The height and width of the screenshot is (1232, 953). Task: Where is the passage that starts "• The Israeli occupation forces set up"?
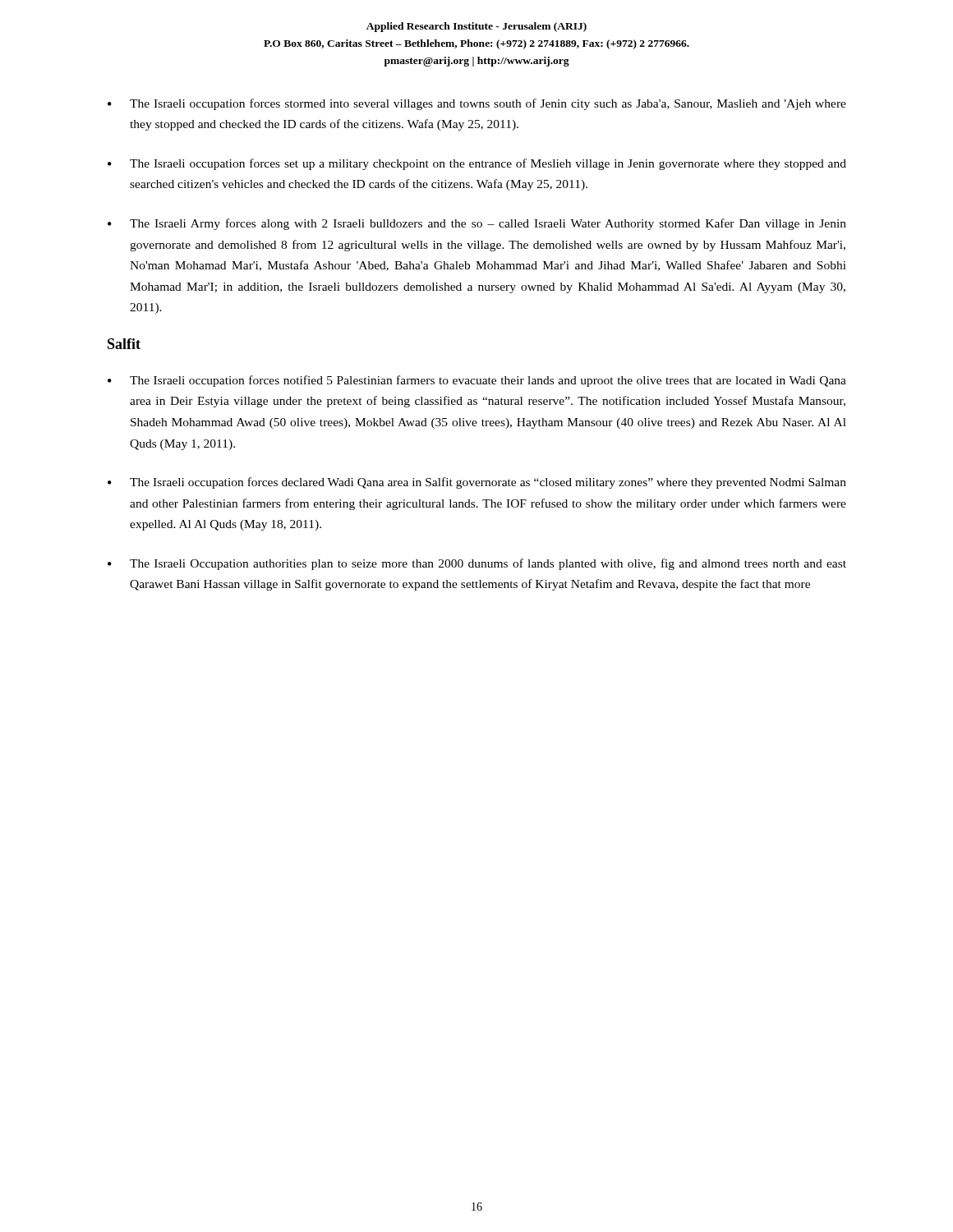click(476, 174)
